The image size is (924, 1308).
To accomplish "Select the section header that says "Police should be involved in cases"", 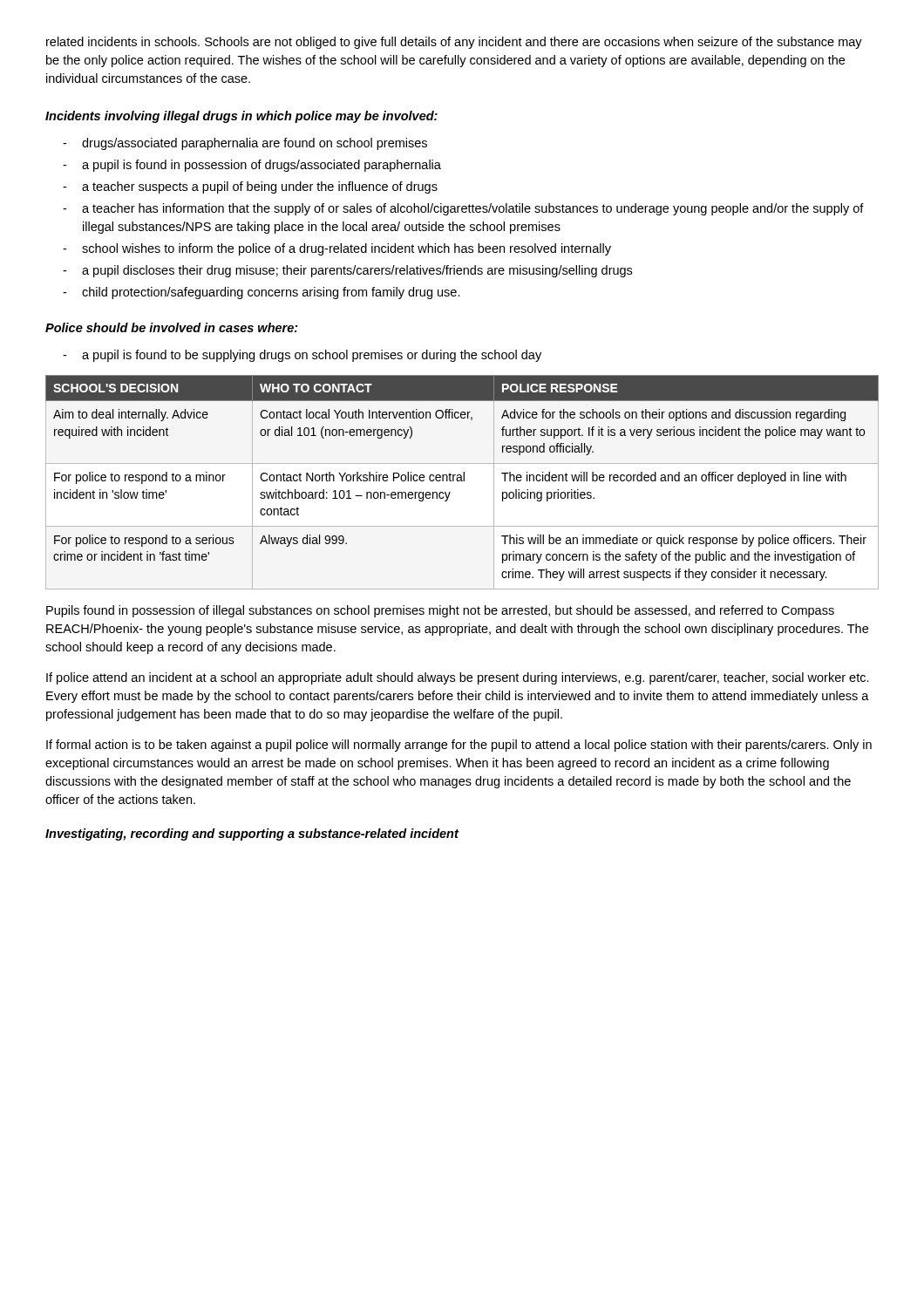I will (172, 328).
